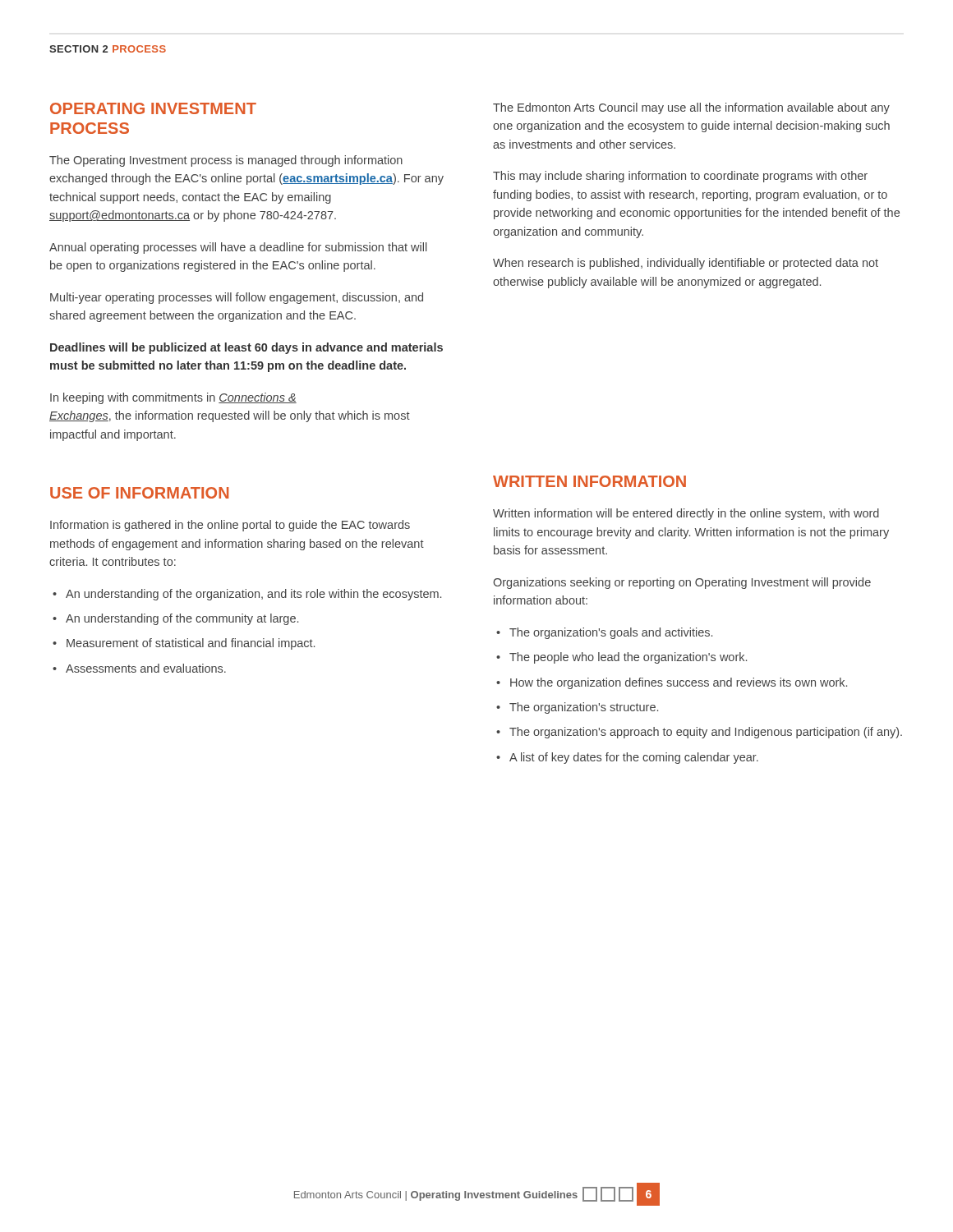Find the text block starting "An understanding of the organization,"

pos(254,593)
